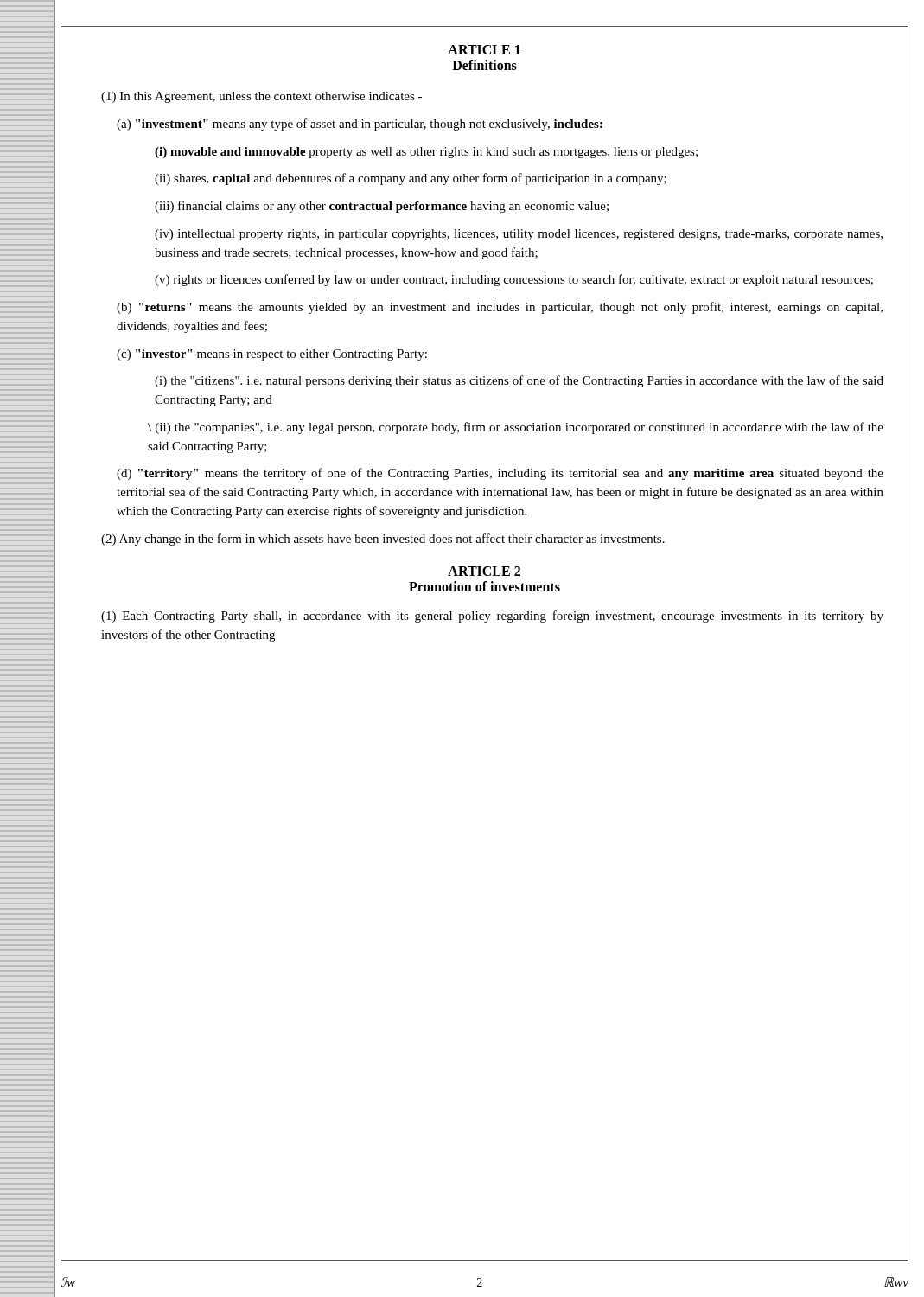Find "ARTICLE 1 Definitions" on this page
924x1297 pixels.
484,58
